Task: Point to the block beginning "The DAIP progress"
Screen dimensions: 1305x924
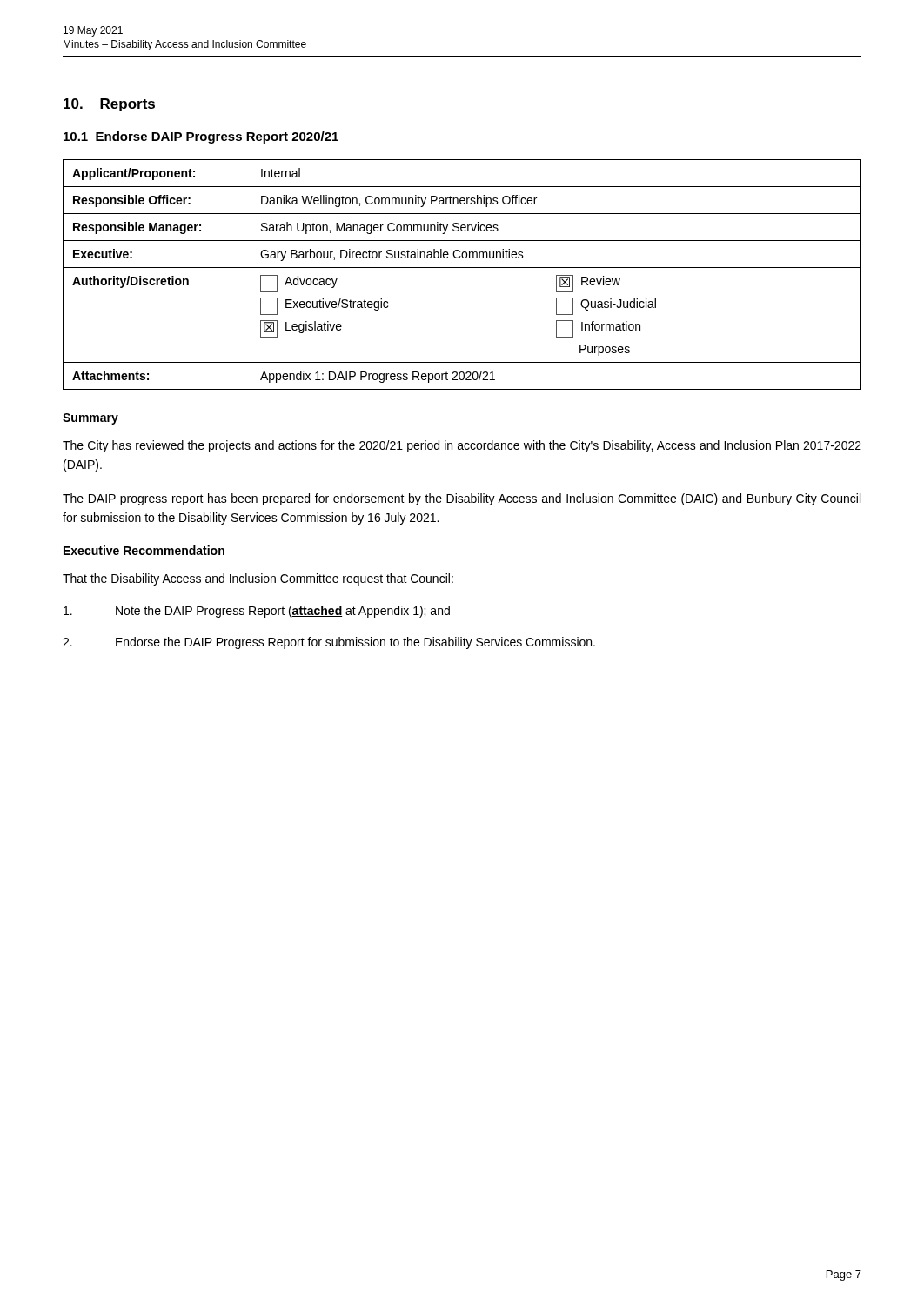Action: pyautogui.click(x=462, y=509)
